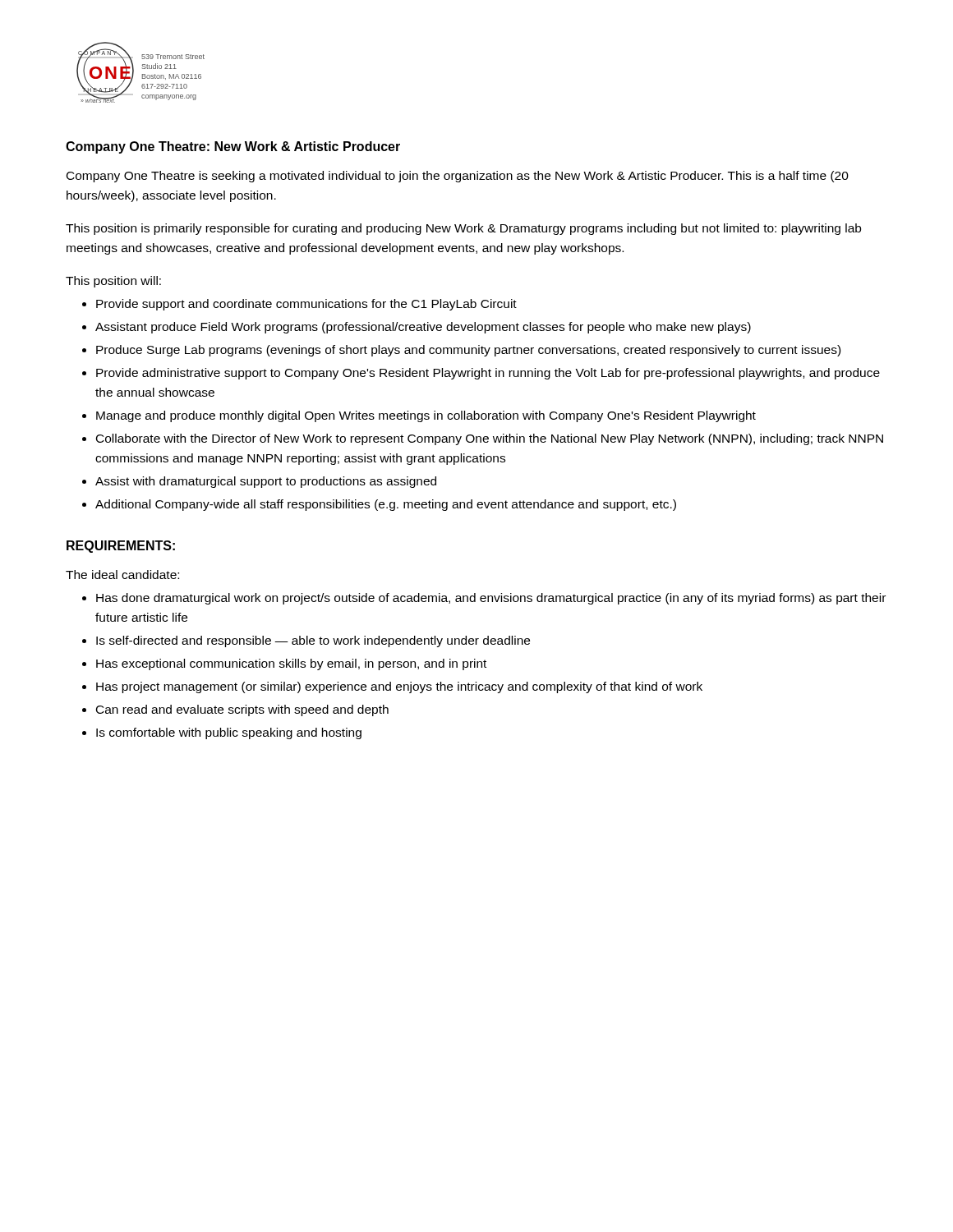Click on the text that reads "The ideal candidate:"
Screen dimensions: 1232x953
click(x=123, y=575)
